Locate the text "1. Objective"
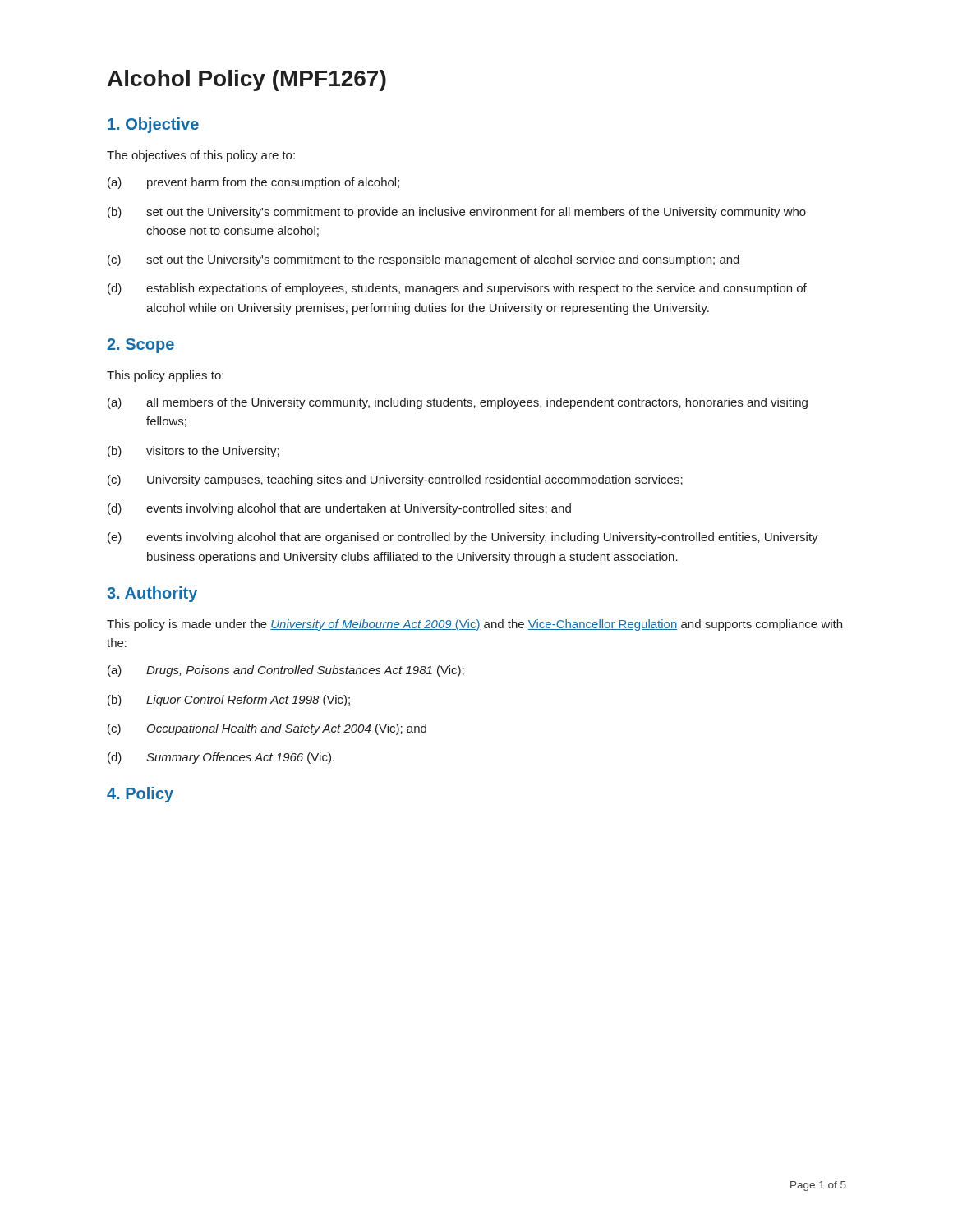The height and width of the screenshot is (1232, 953). click(x=153, y=125)
